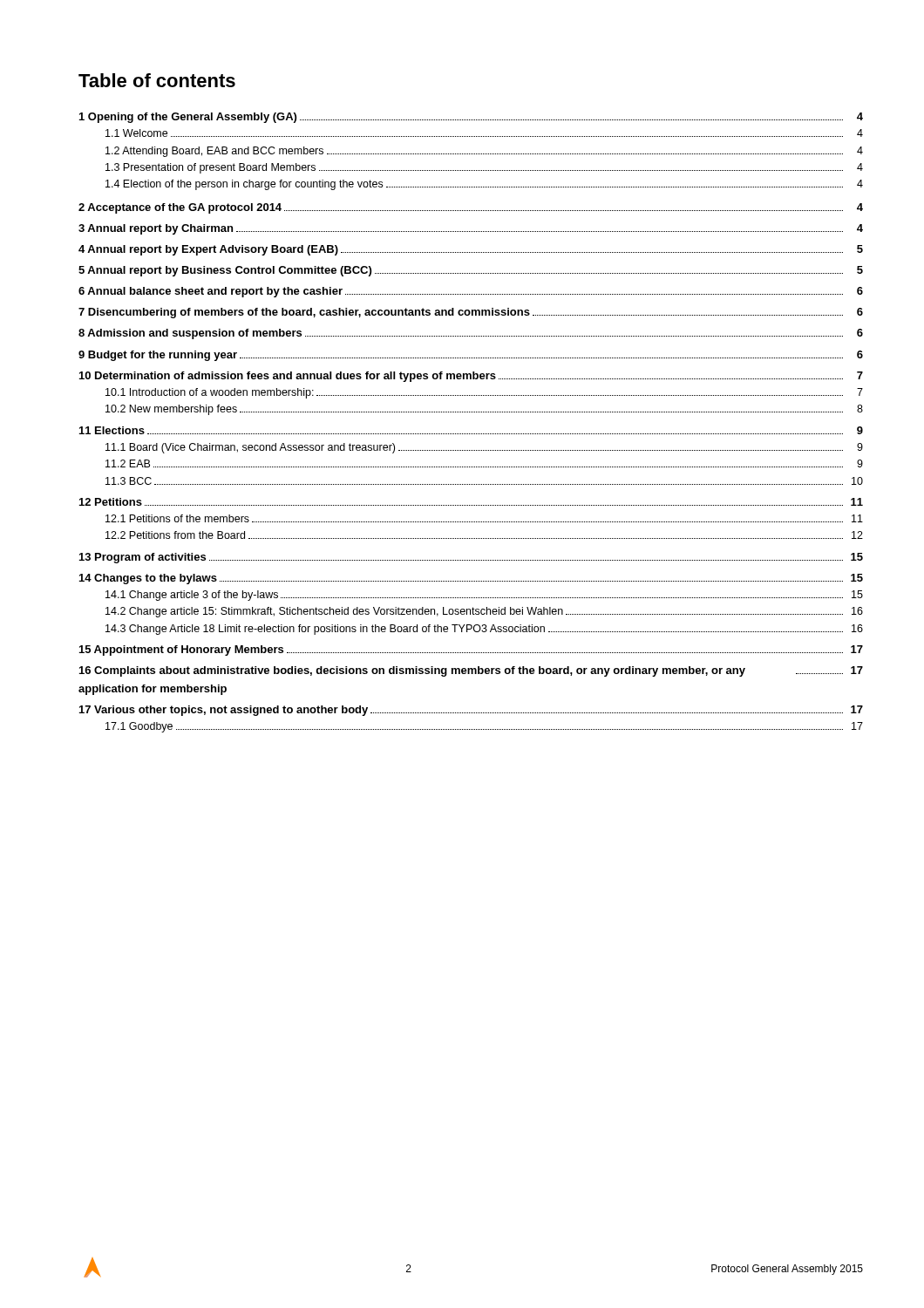The height and width of the screenshot is (1308, 924).
Task: Click on the list item containing "10.1 Introduction of a wooden membership:"
Action: point(484,393)
